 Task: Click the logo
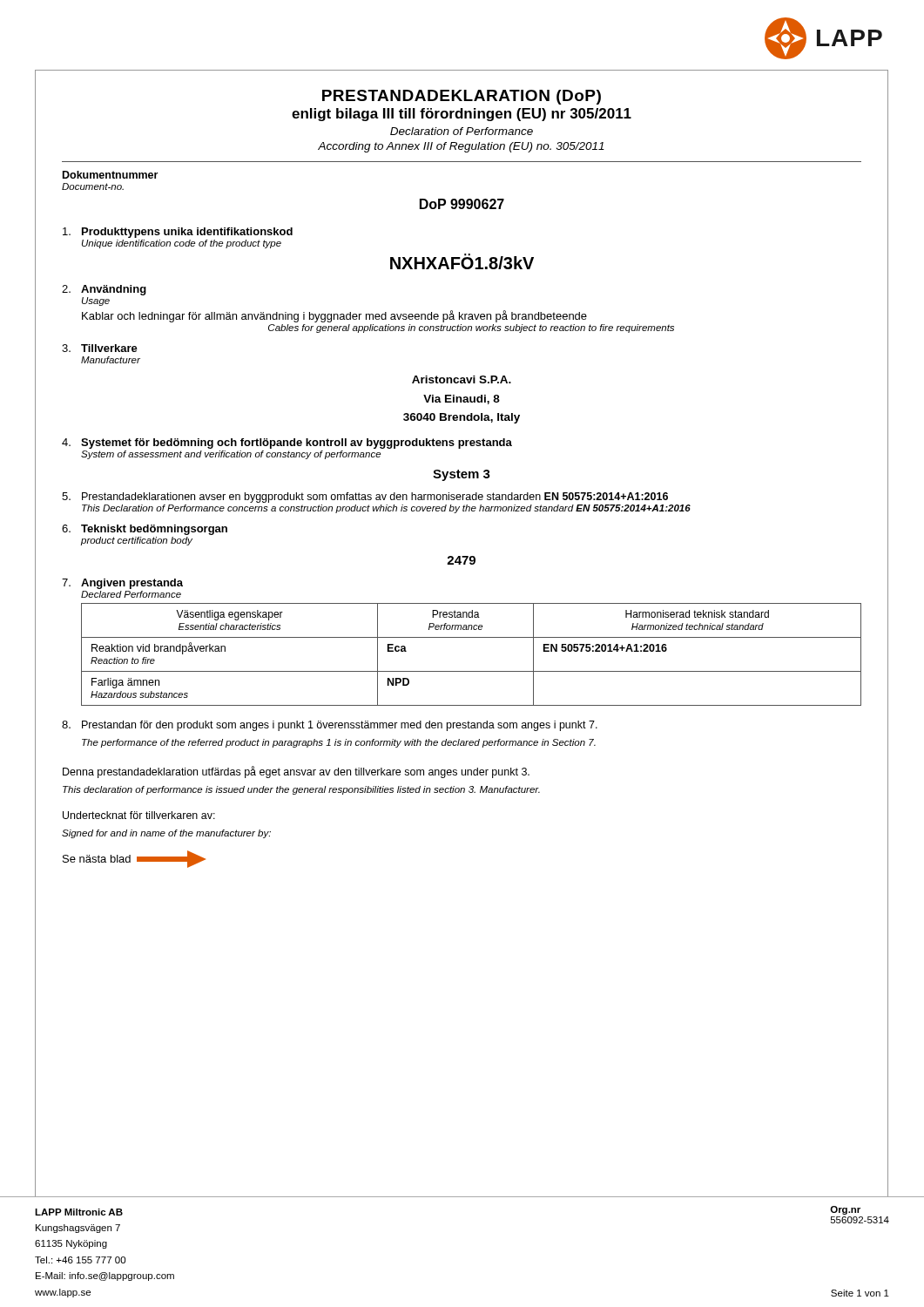(x=830, y=38)
